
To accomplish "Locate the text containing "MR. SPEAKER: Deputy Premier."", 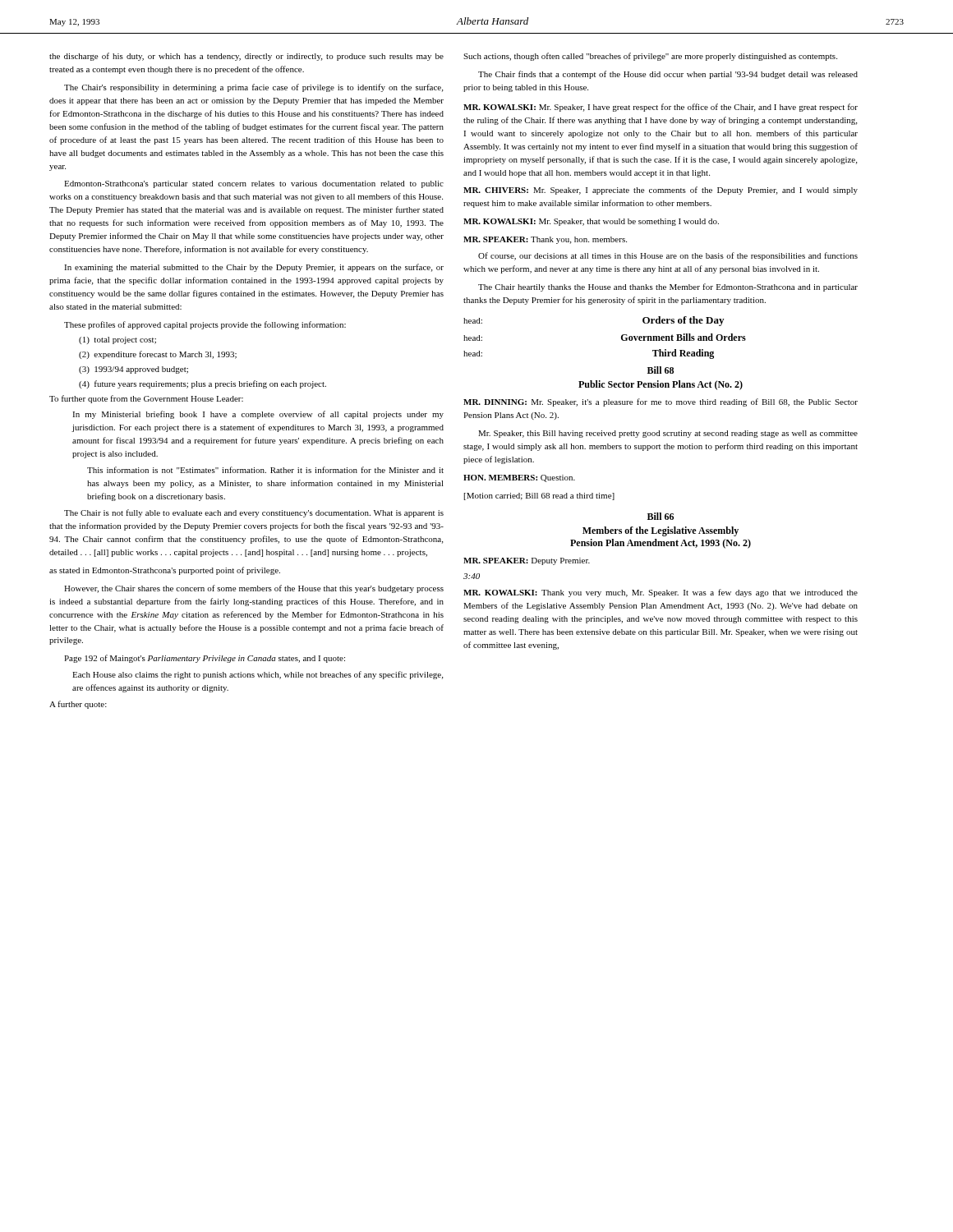I will [x=527, y=561].
